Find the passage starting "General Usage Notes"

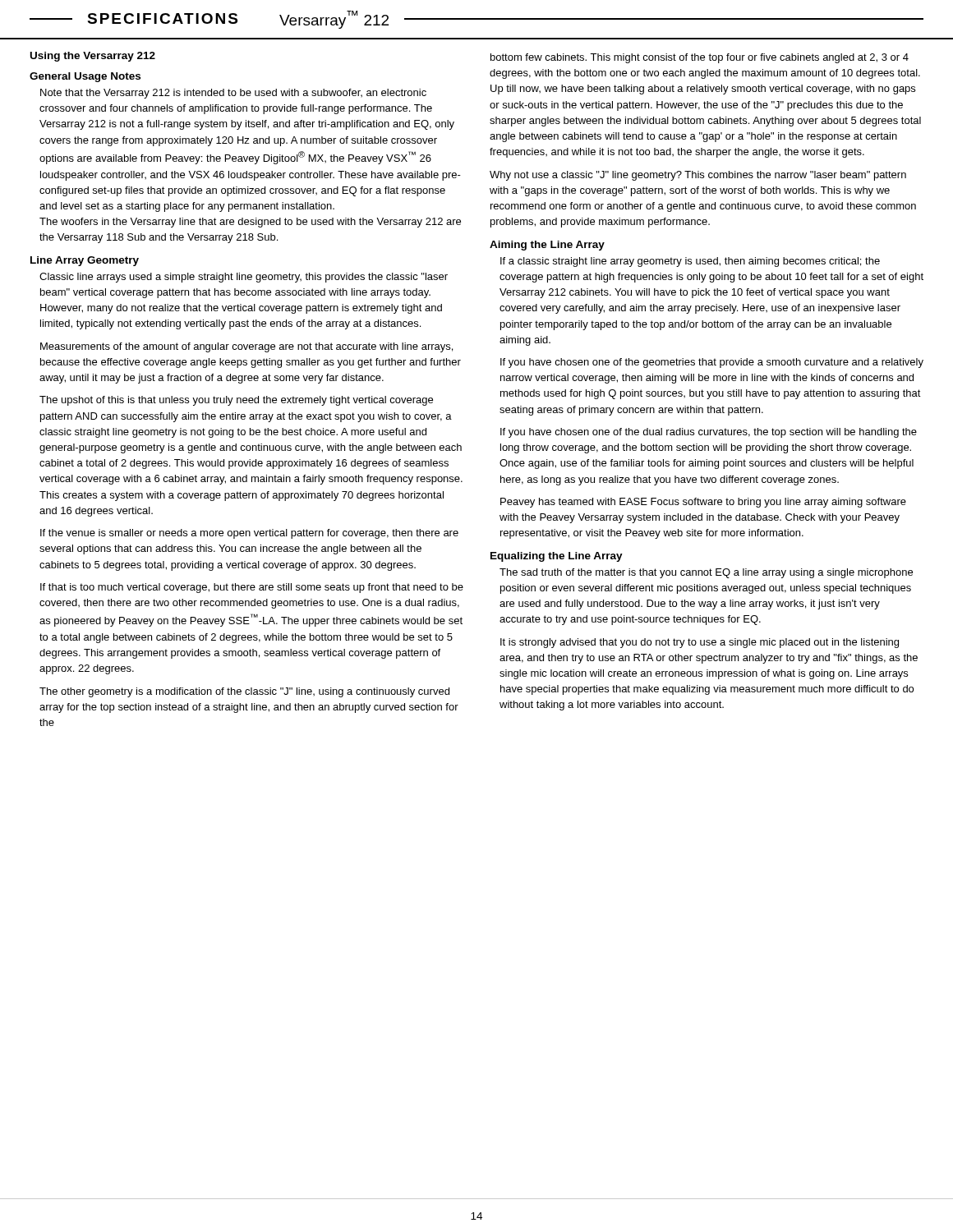tap(85, 76)
